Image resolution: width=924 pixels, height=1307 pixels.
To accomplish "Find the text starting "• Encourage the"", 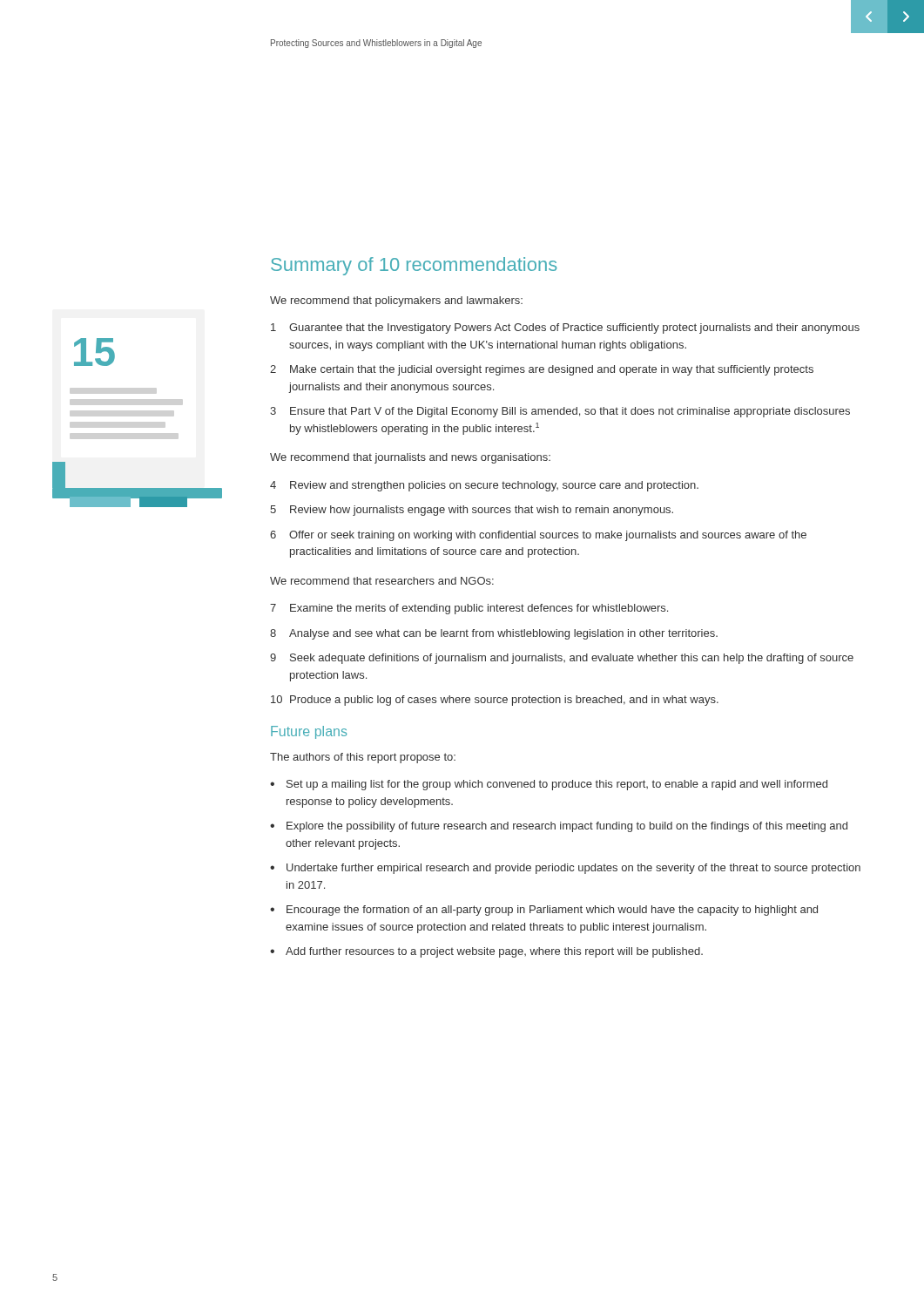I will click(x=566, y=918).
